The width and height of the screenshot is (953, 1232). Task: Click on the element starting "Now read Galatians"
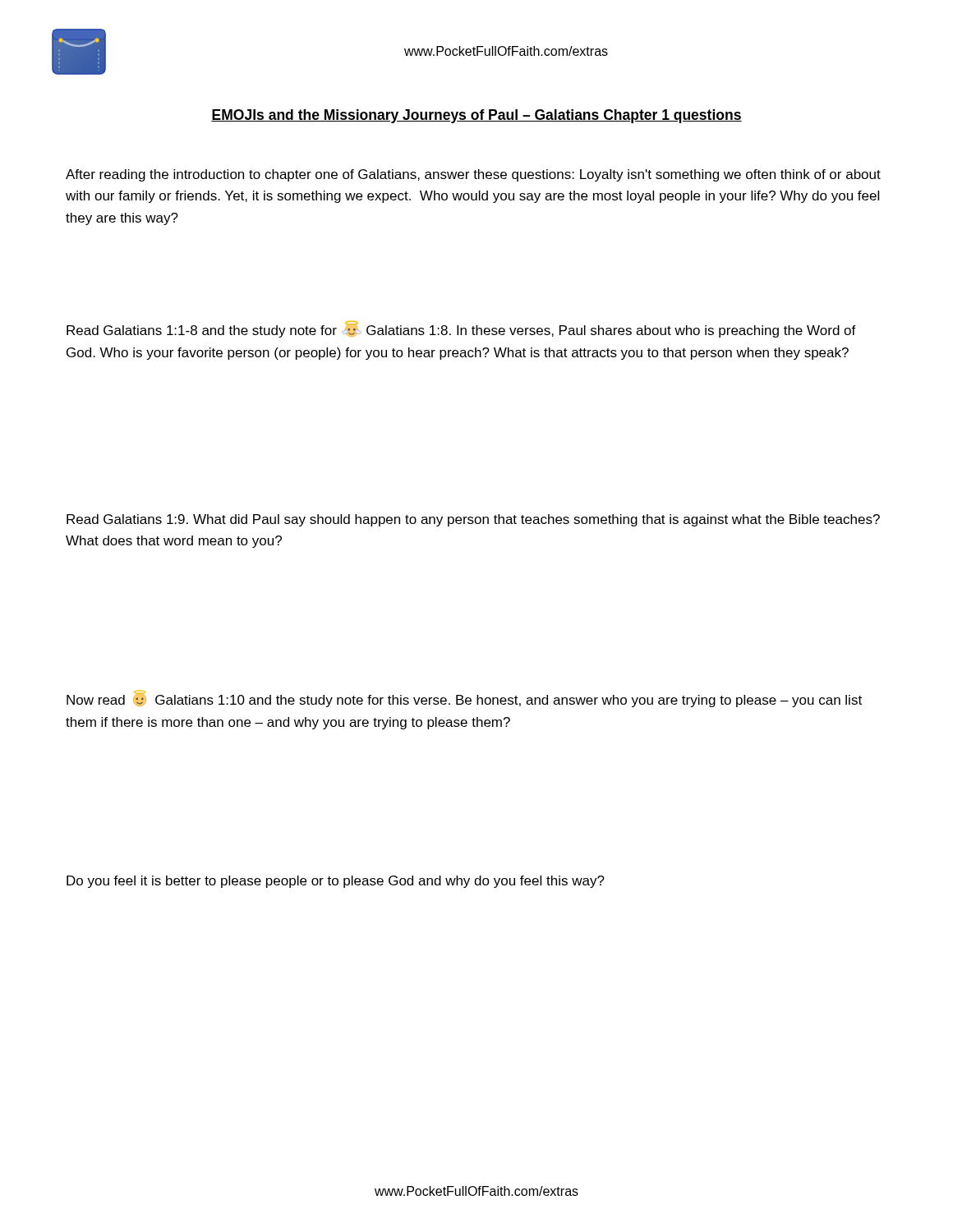coord(464,710)
